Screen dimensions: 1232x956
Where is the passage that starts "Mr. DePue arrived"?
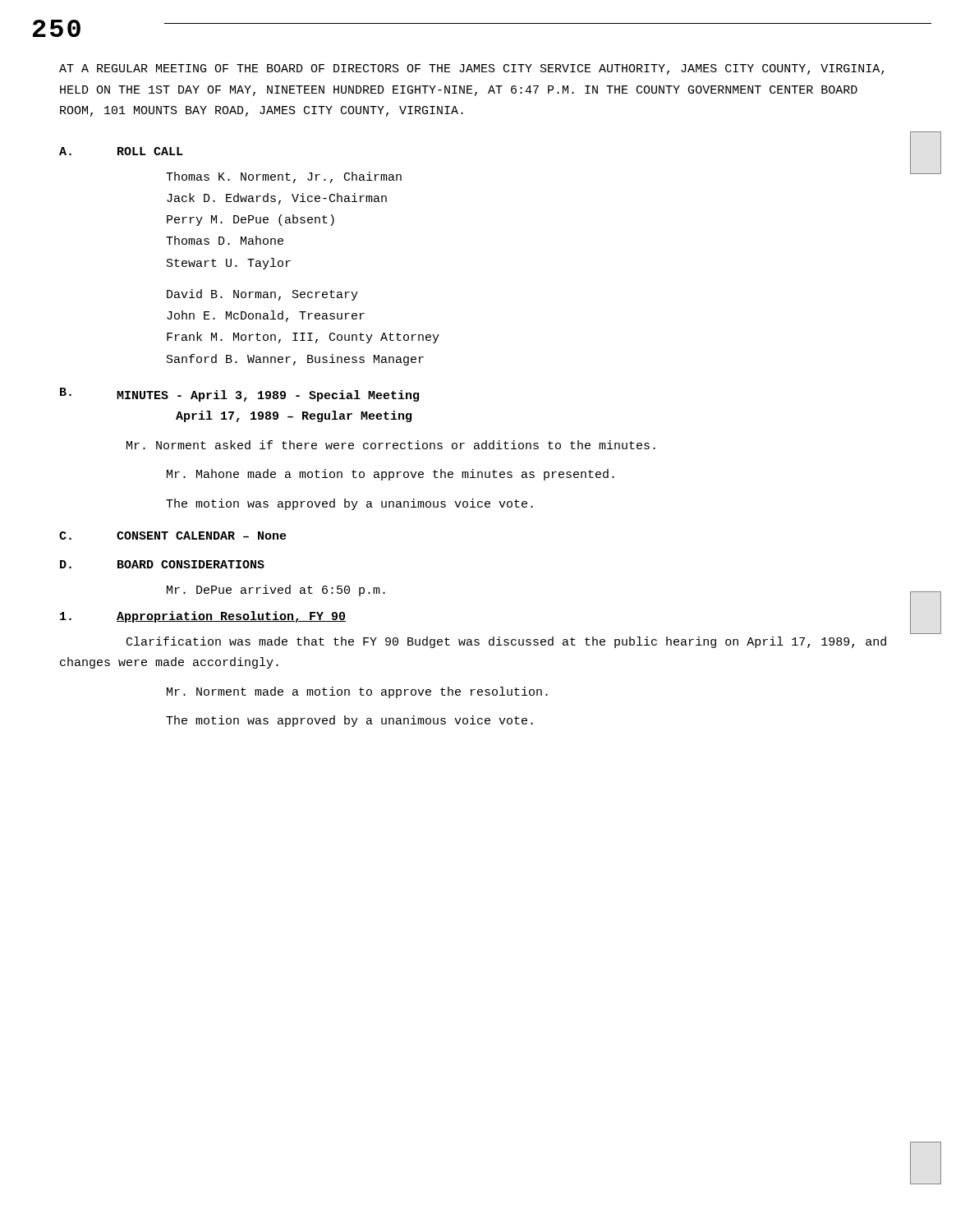tap(277, 591)
